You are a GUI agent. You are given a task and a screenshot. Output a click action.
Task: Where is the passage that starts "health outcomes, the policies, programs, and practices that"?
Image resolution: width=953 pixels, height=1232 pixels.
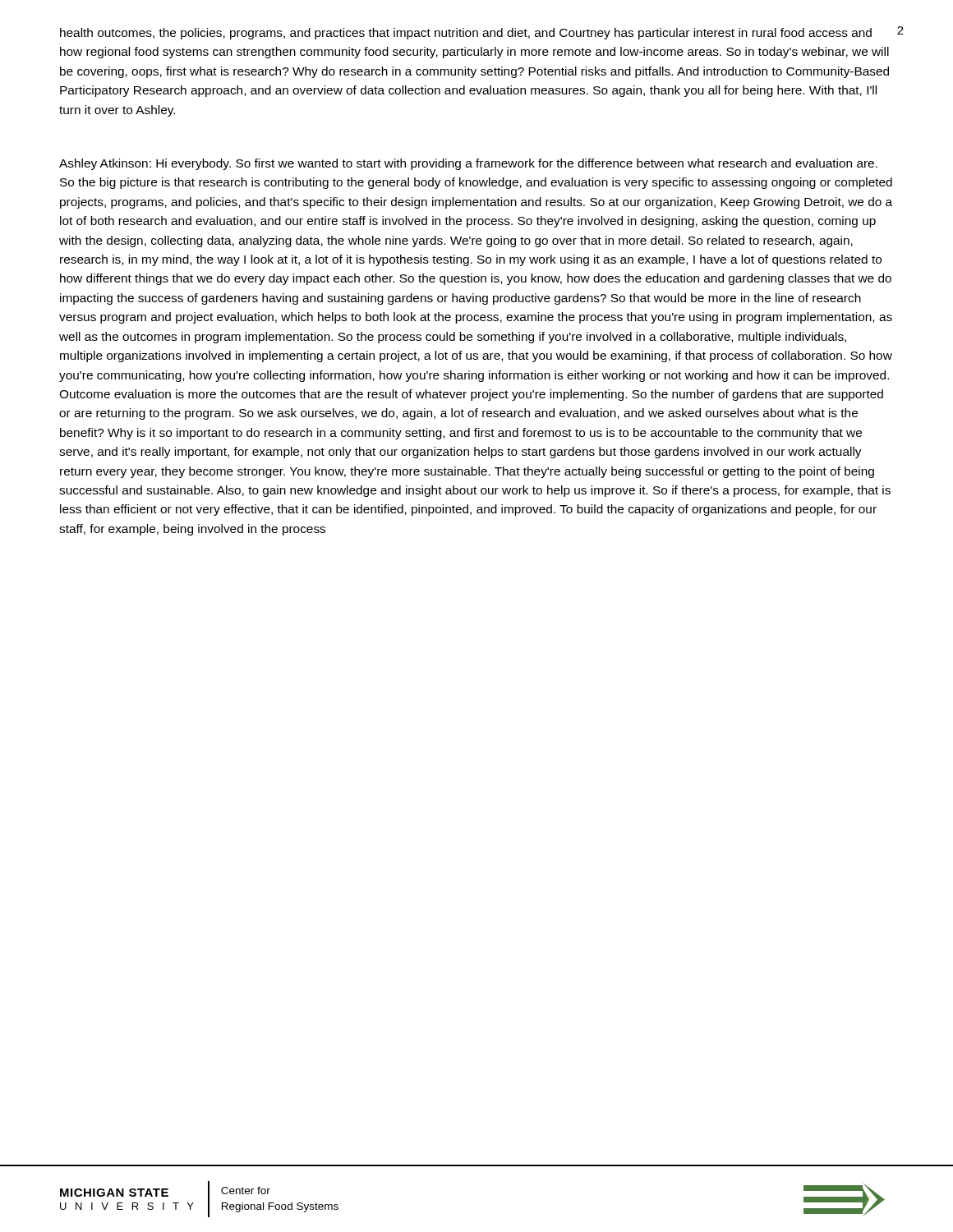[x=474, y=71]
